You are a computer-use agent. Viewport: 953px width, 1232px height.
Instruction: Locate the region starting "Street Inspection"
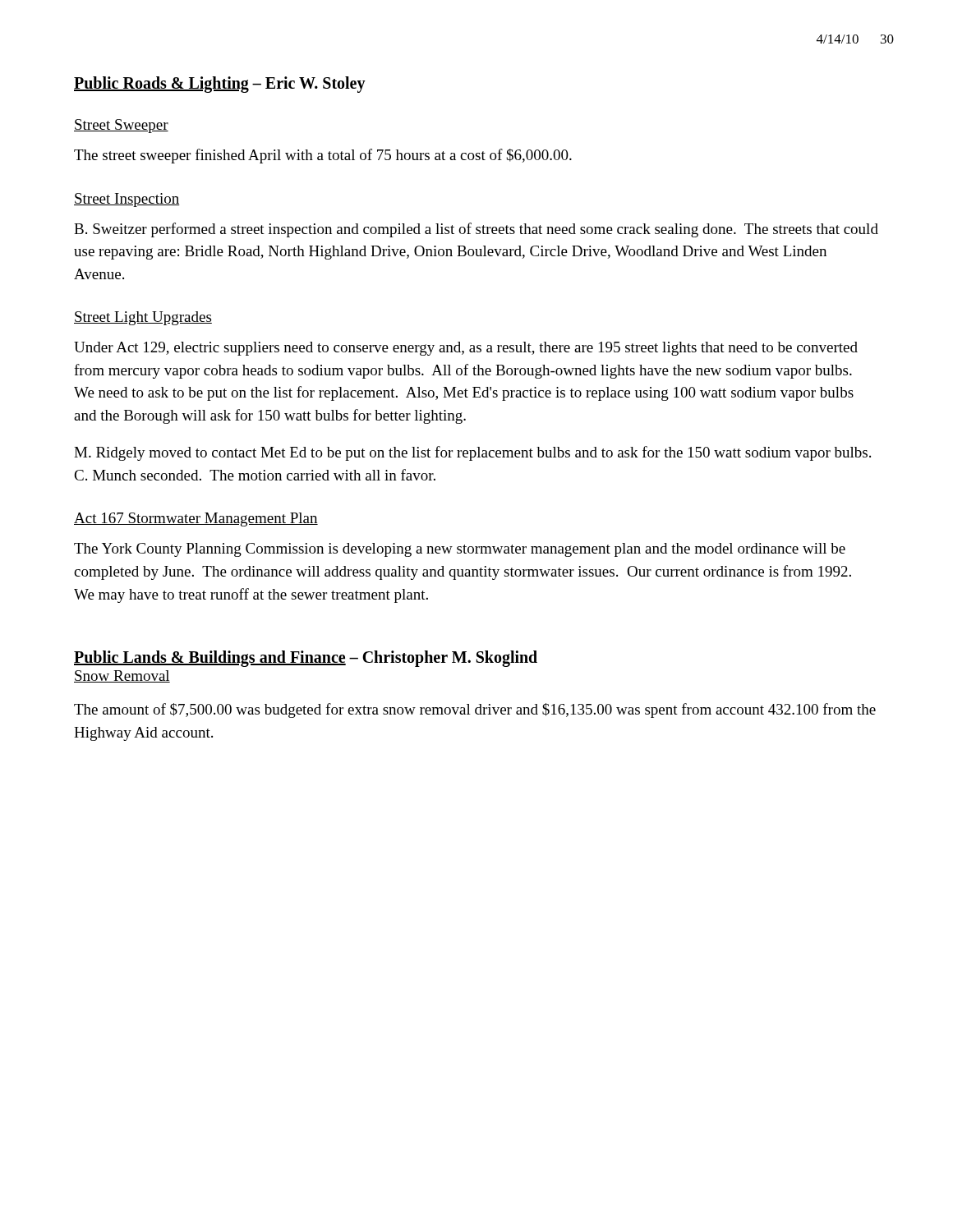click(127, 198)
